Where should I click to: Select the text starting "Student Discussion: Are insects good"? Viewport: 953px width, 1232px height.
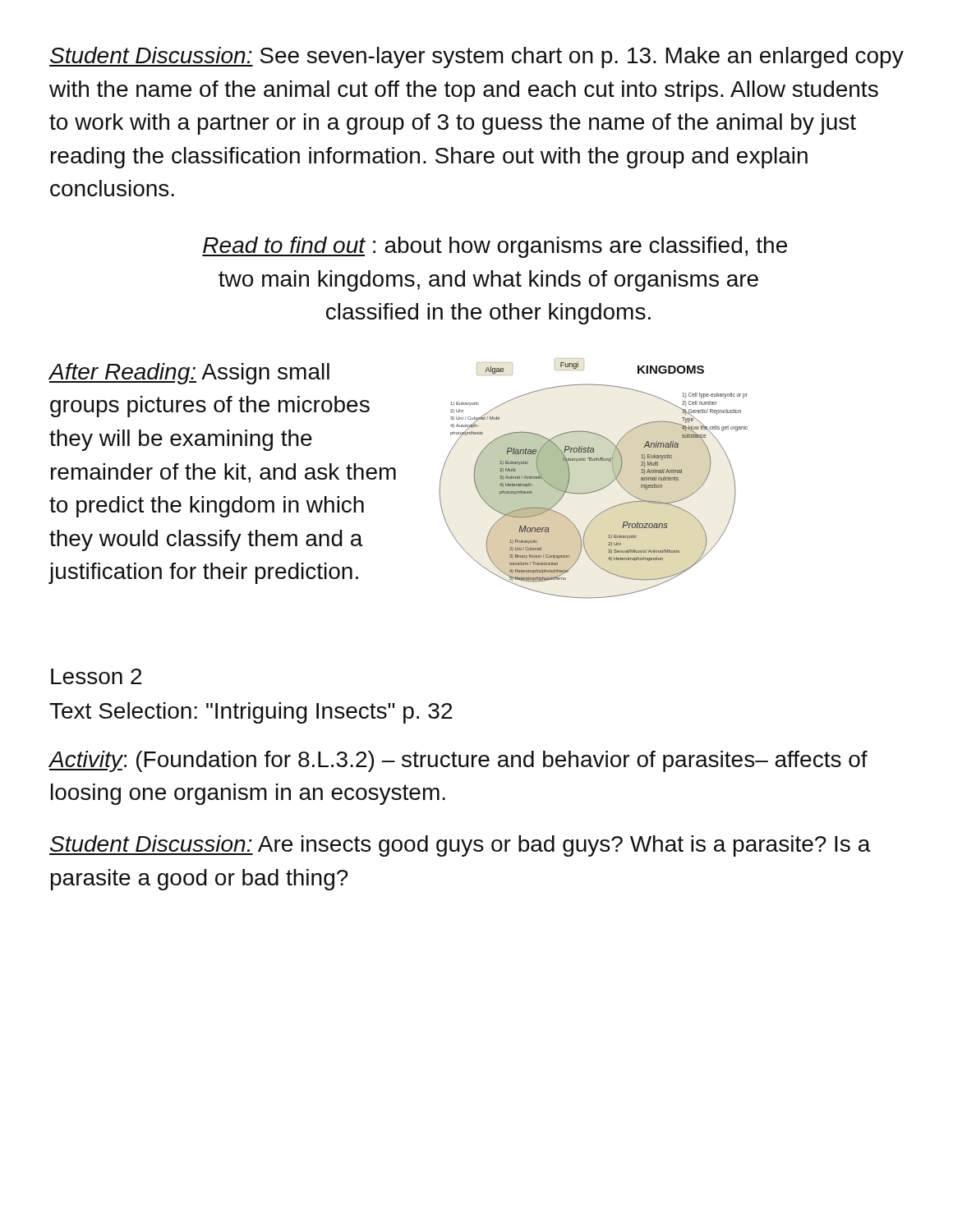460,861
